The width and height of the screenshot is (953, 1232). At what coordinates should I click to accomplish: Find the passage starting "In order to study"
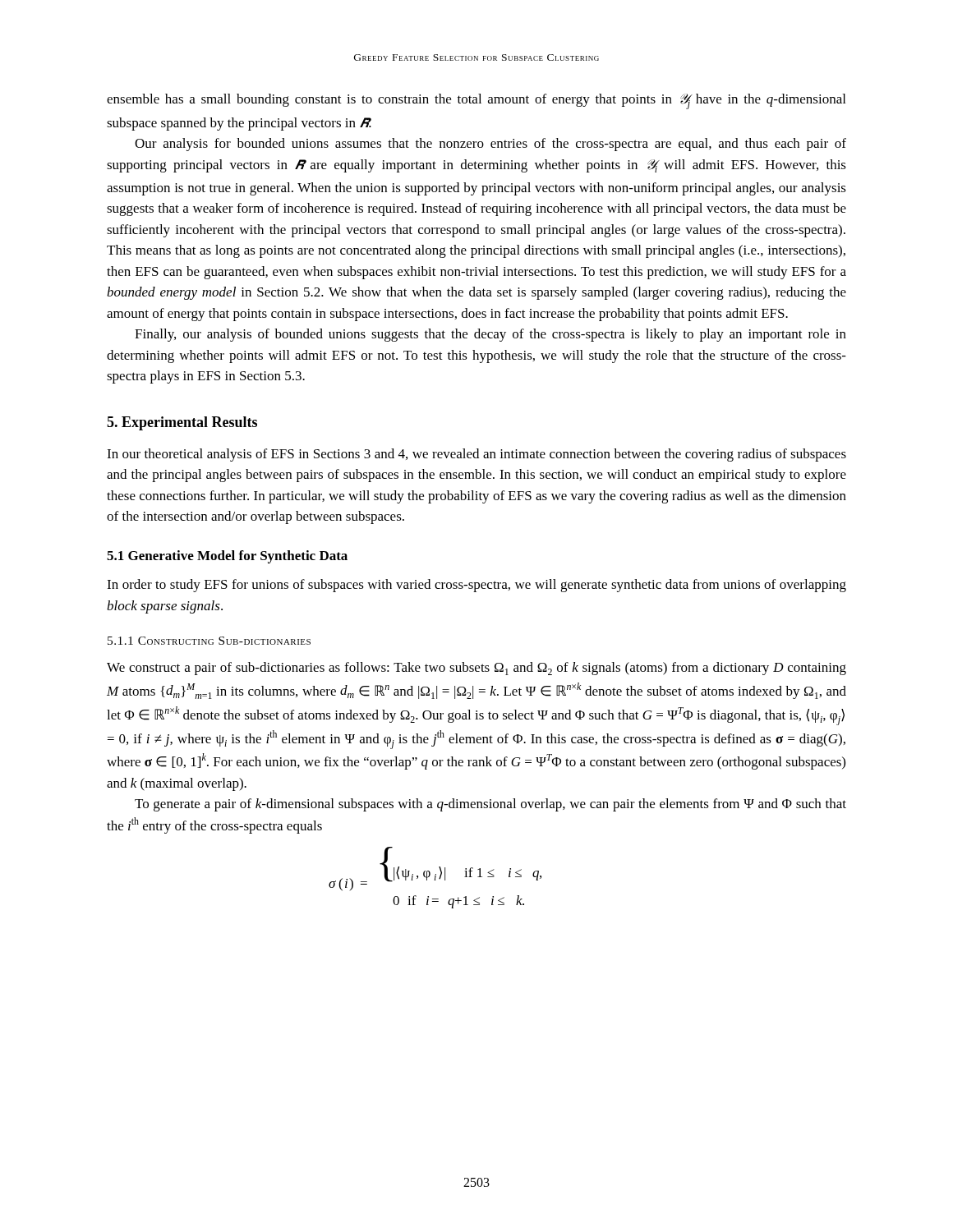pyautogui.click(x=476, y=595)
